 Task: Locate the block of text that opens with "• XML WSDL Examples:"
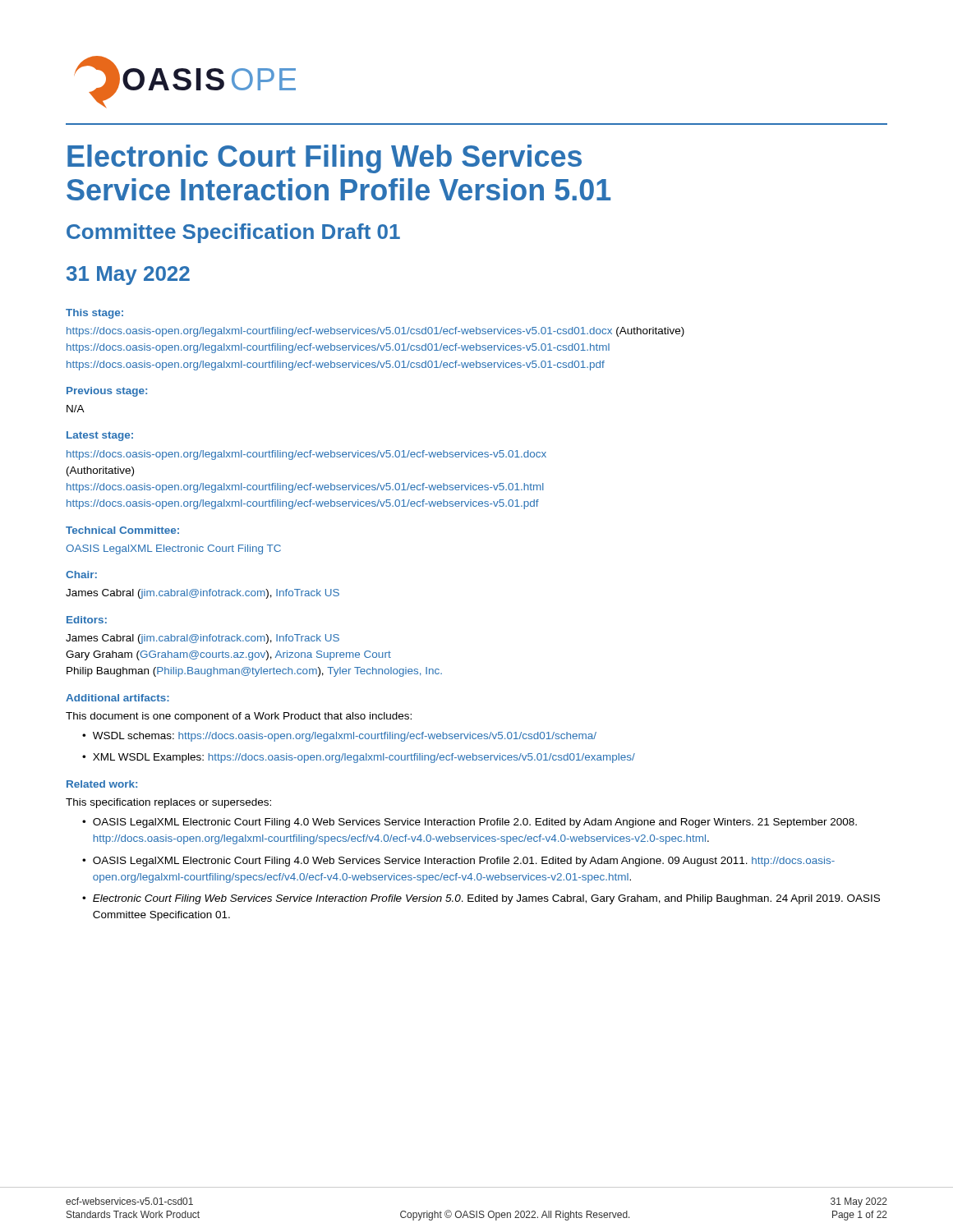click(485, 758)
